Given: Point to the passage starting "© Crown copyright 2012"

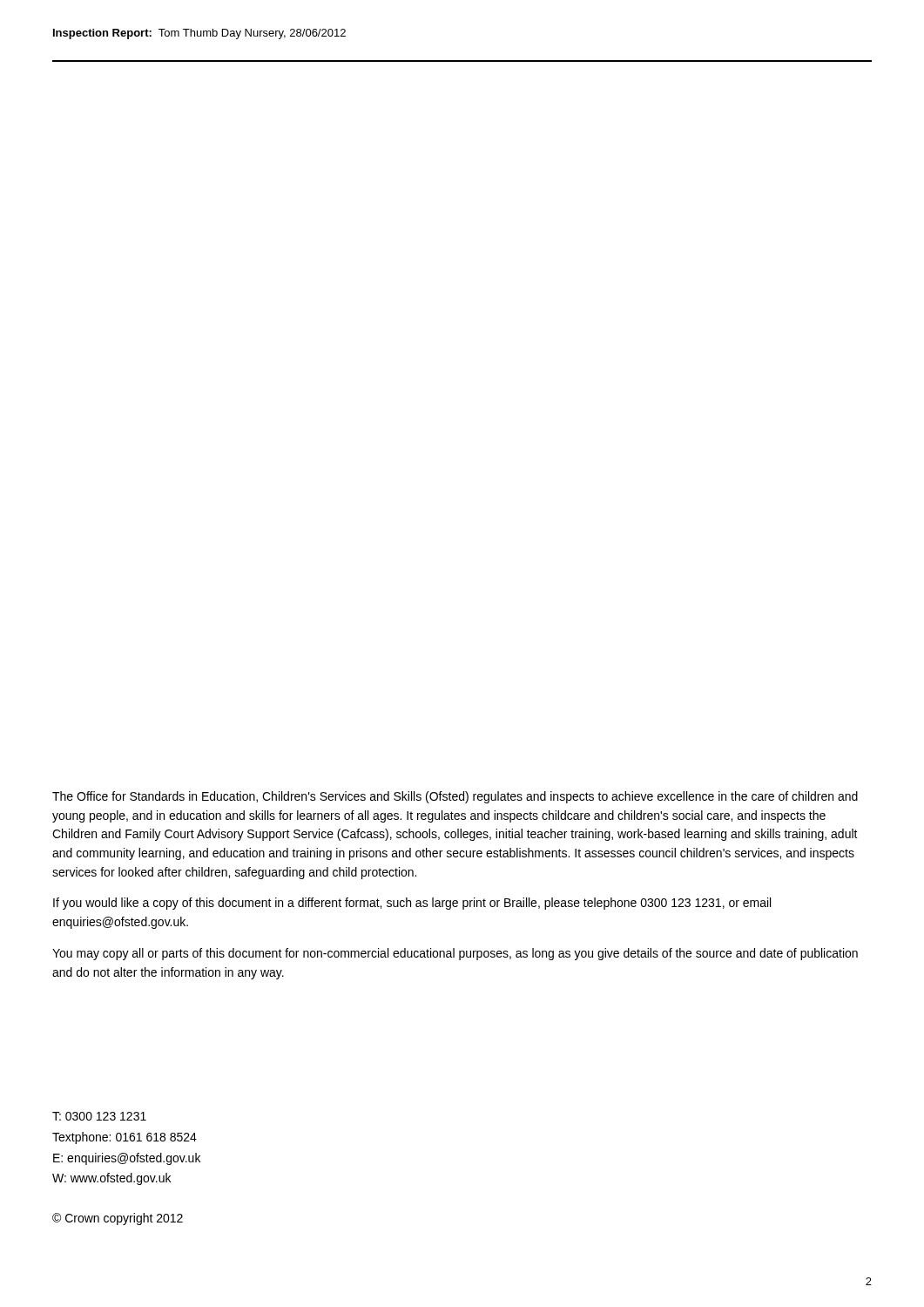Looking at the screenshot, I should [x=118, y=1218].
